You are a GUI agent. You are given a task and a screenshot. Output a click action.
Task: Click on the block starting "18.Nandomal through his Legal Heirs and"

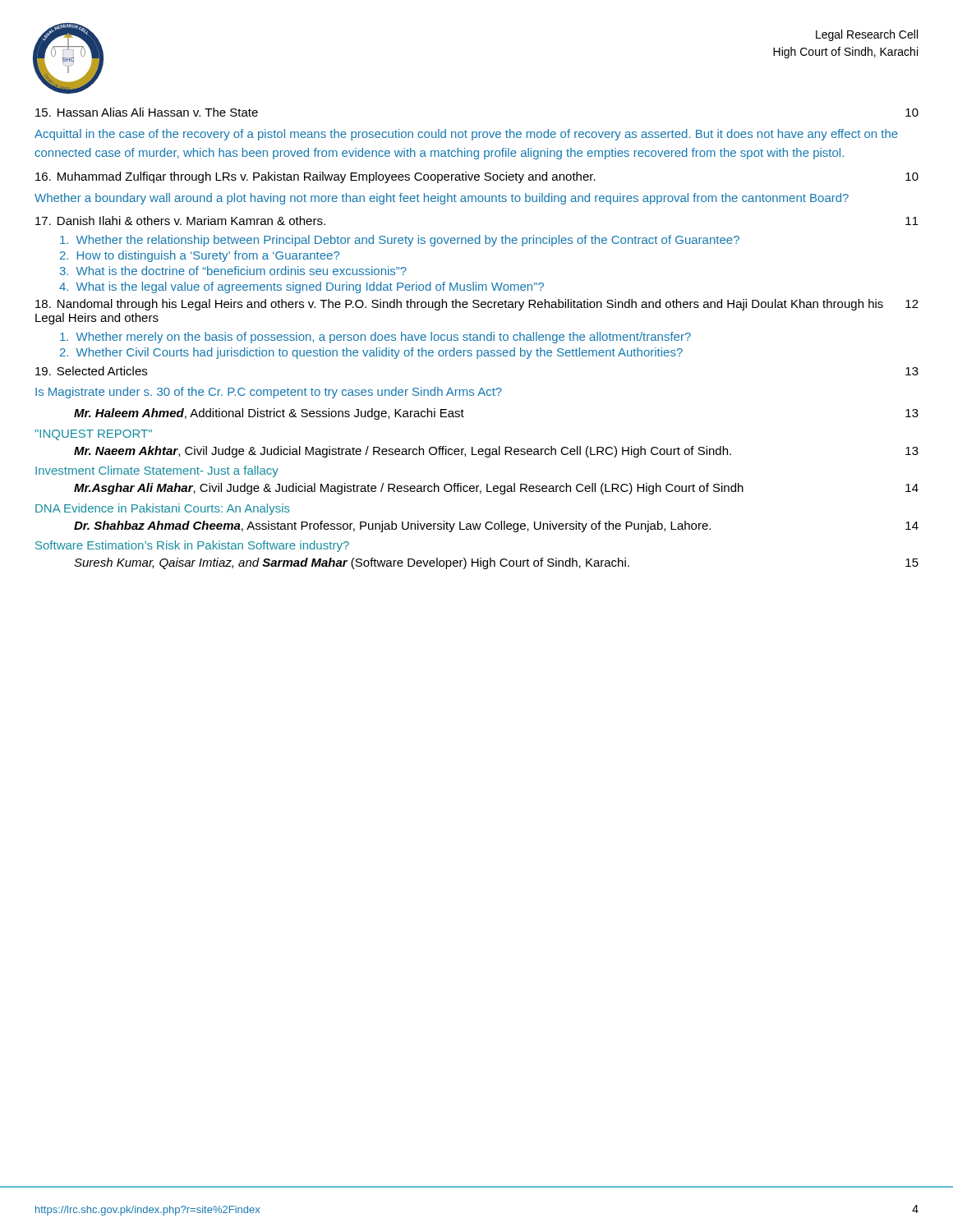[x=476, y=310]
